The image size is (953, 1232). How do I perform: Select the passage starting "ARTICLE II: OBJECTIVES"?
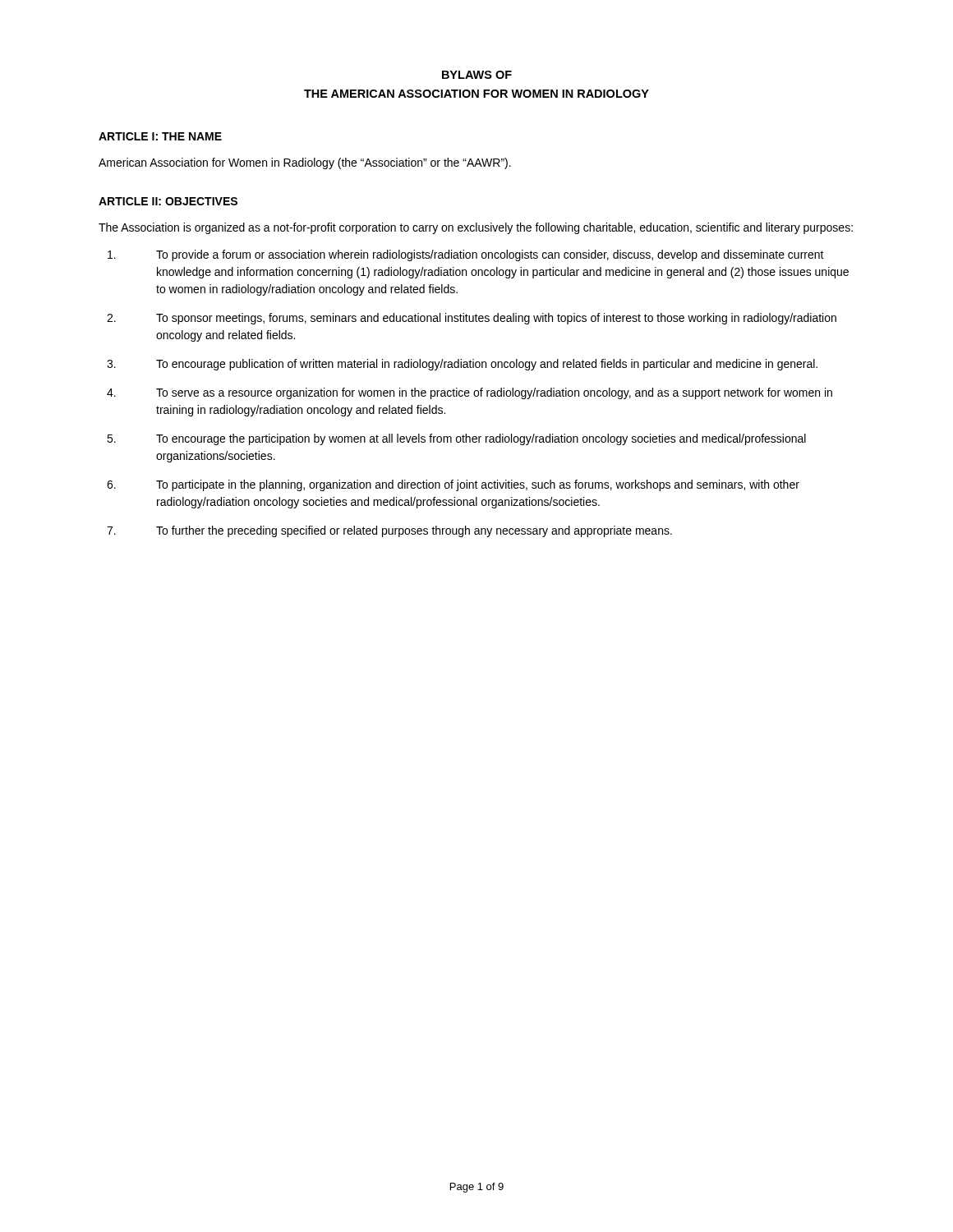click(x=168, y=201)
